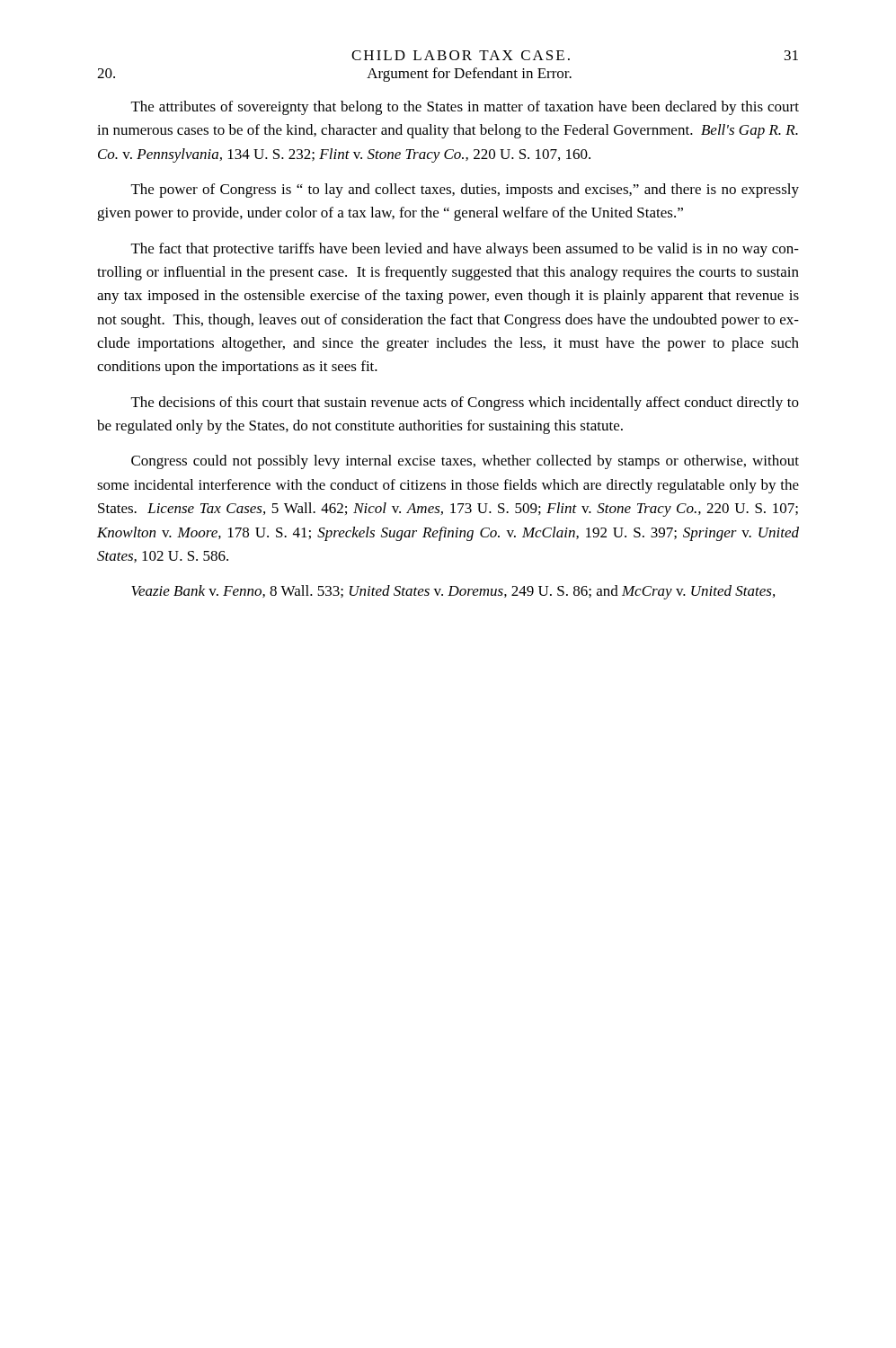Find the text block starting "The decisions of this court that sustain revenue"
Screen dimensions: 1348x896
click(x=448, y=414)
